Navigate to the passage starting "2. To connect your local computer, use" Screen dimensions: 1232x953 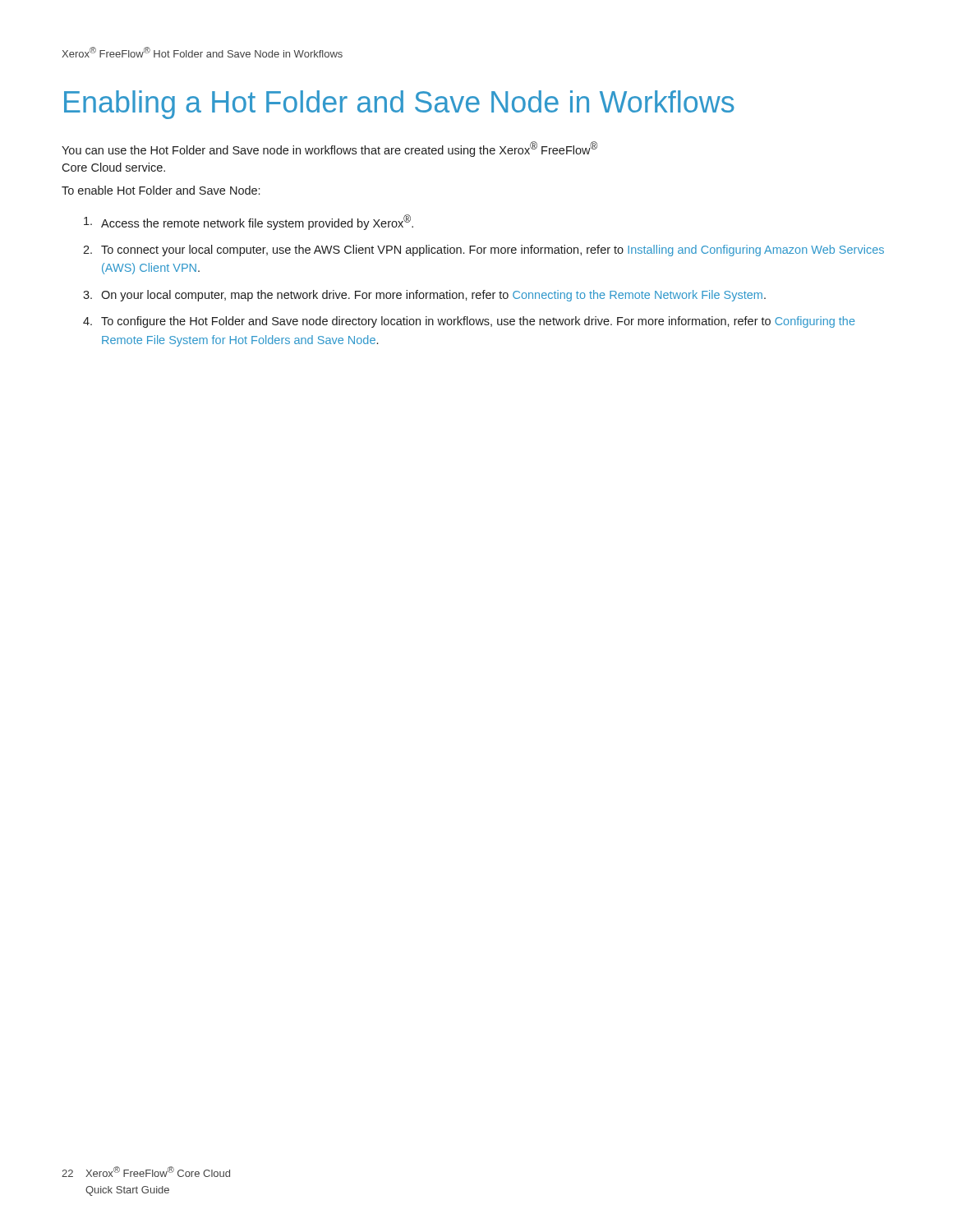(x=476, y=259)
